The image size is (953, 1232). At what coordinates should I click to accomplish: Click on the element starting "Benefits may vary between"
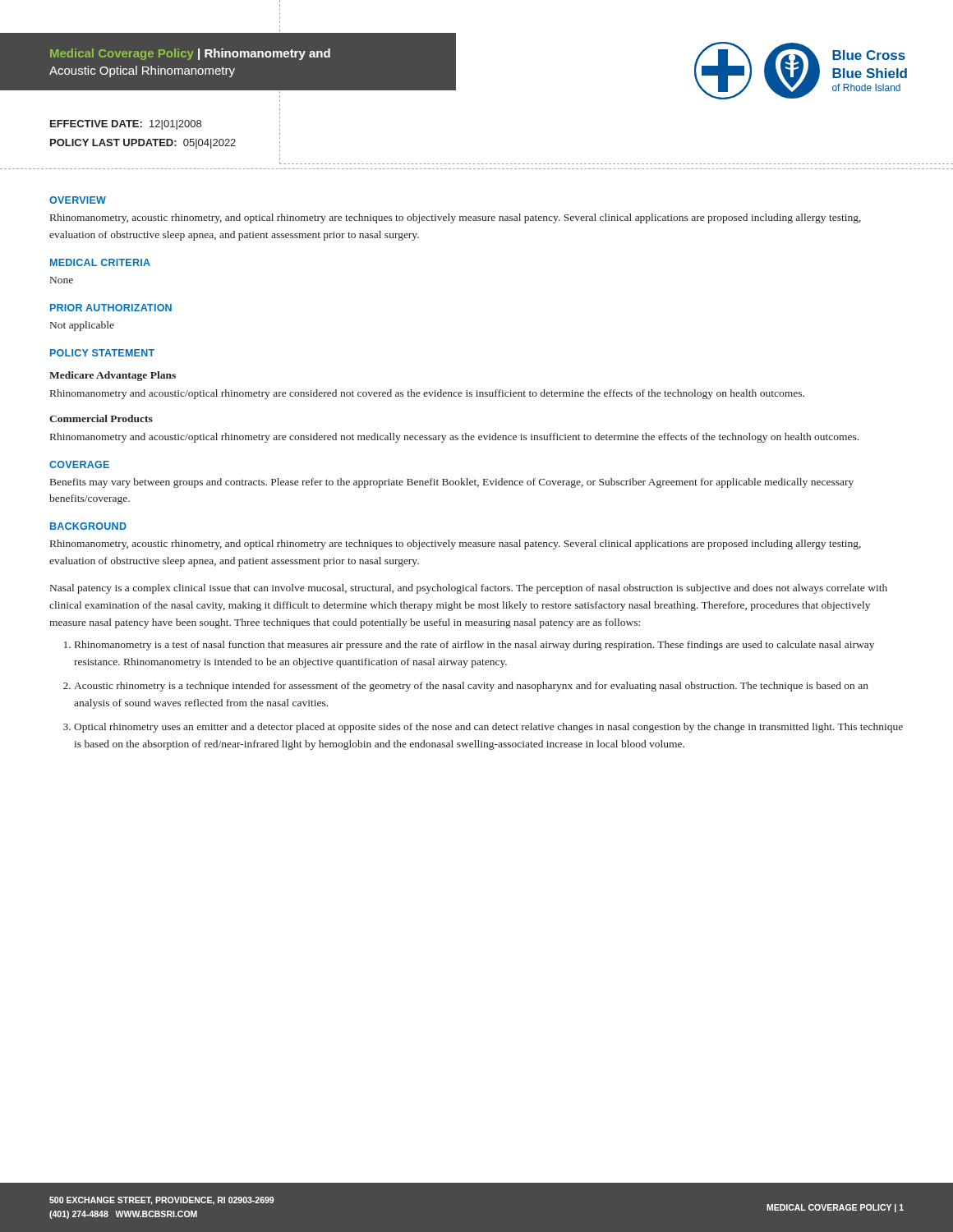coord(451,490)
